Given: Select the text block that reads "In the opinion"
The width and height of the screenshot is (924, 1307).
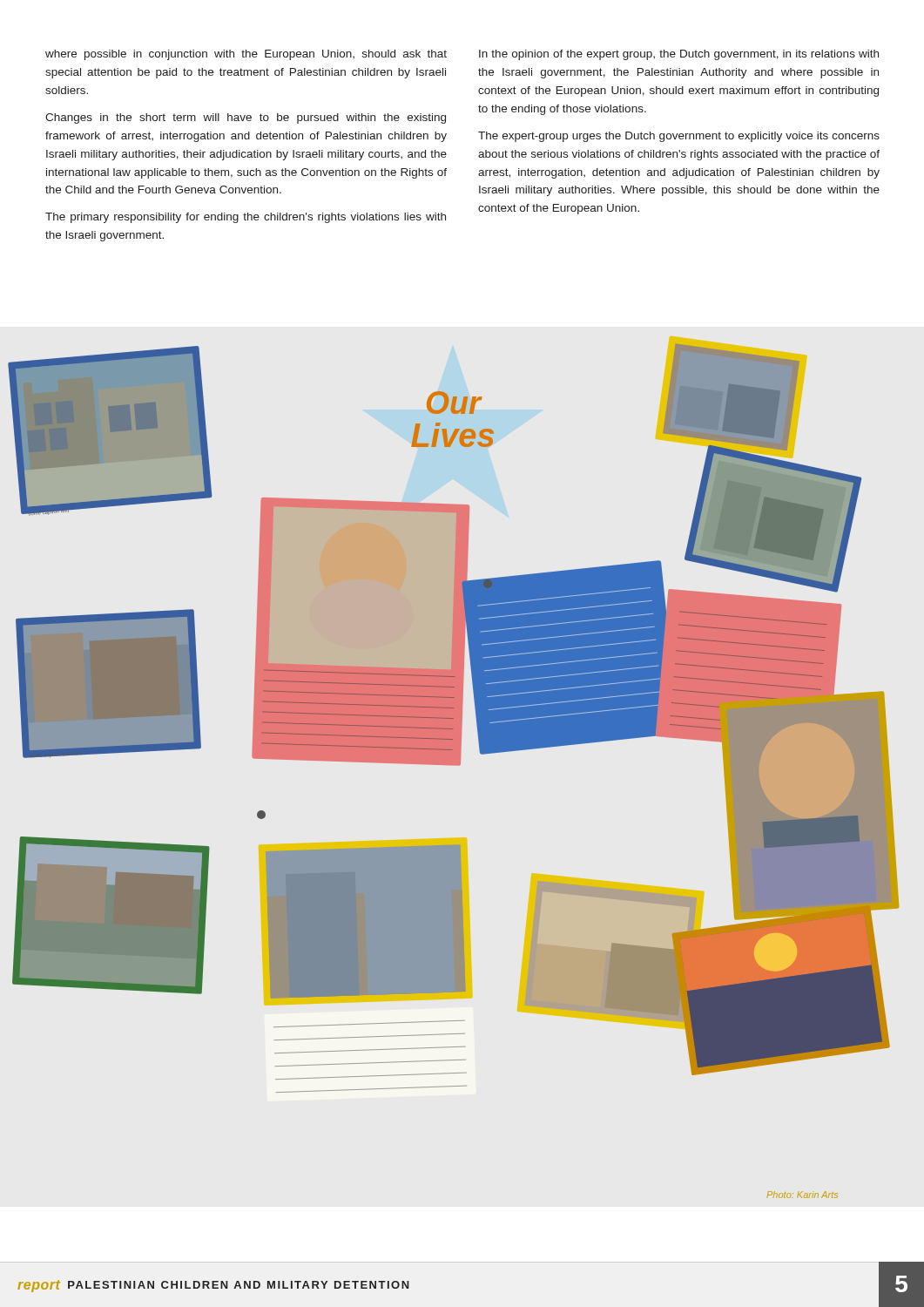Looking at the screenshot, I should click(x=679, y=132).
